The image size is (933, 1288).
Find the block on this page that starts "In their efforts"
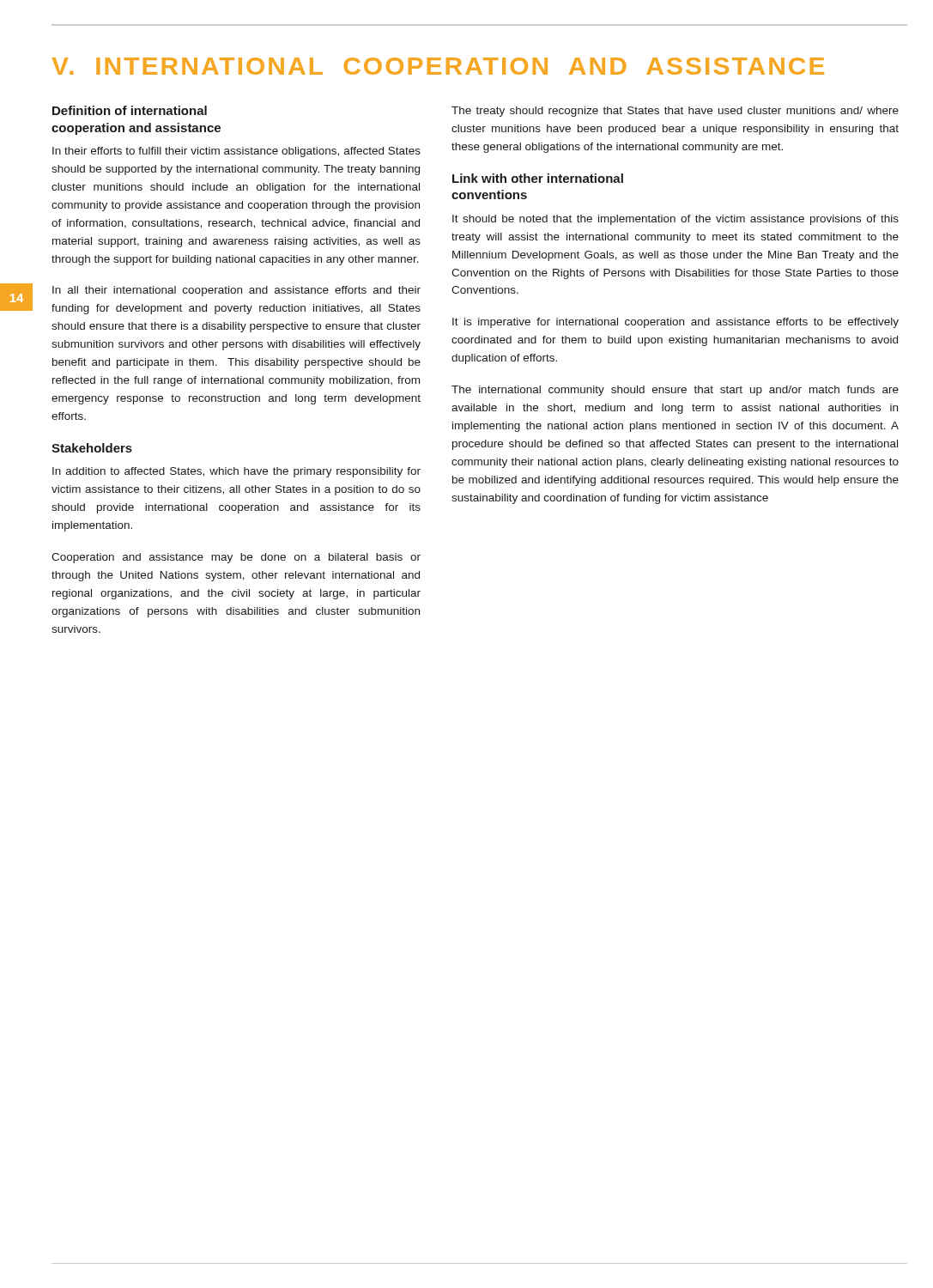236,205
